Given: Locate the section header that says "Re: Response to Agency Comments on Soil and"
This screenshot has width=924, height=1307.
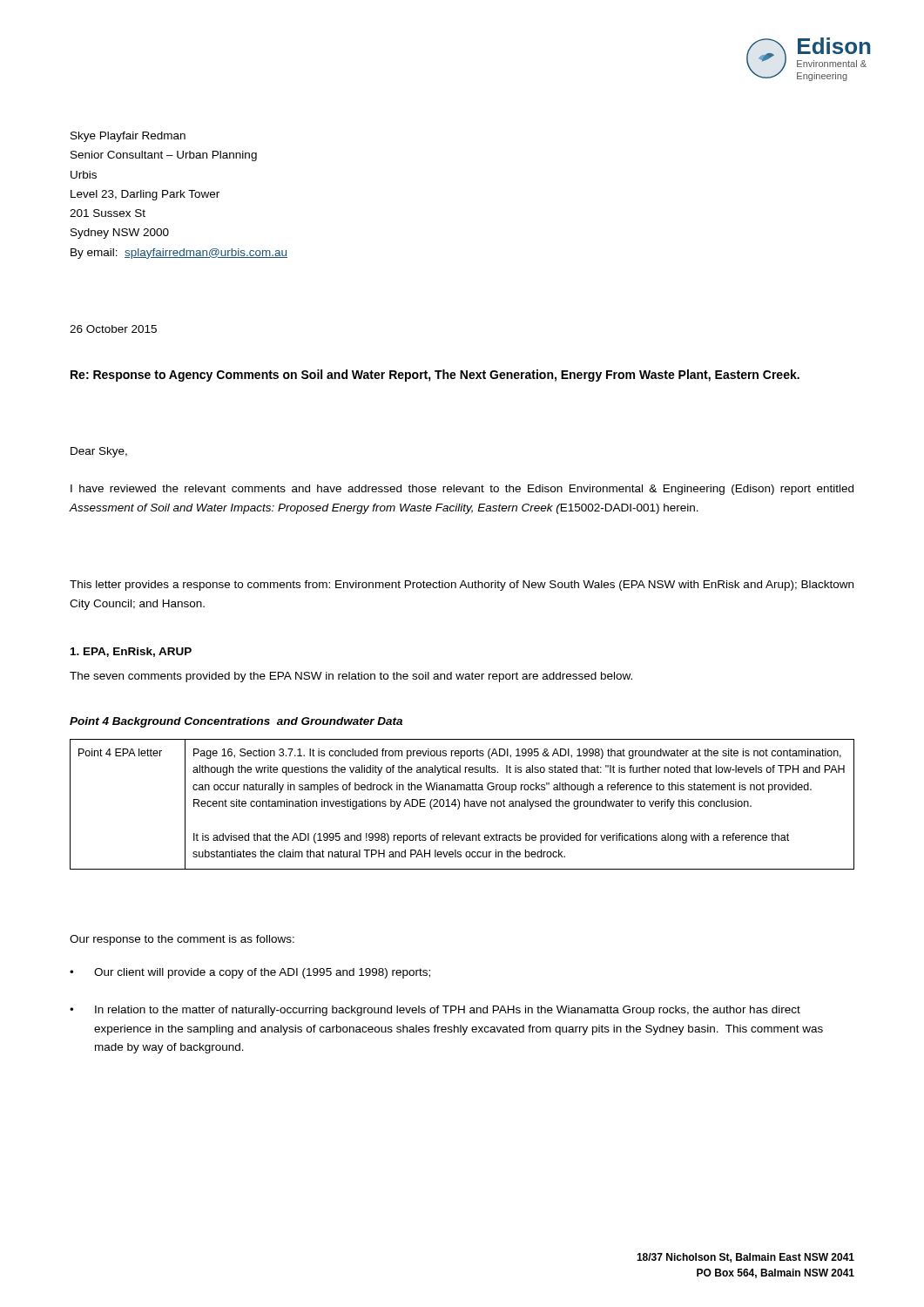Looking at the screenshot, I should coord(435,375).
